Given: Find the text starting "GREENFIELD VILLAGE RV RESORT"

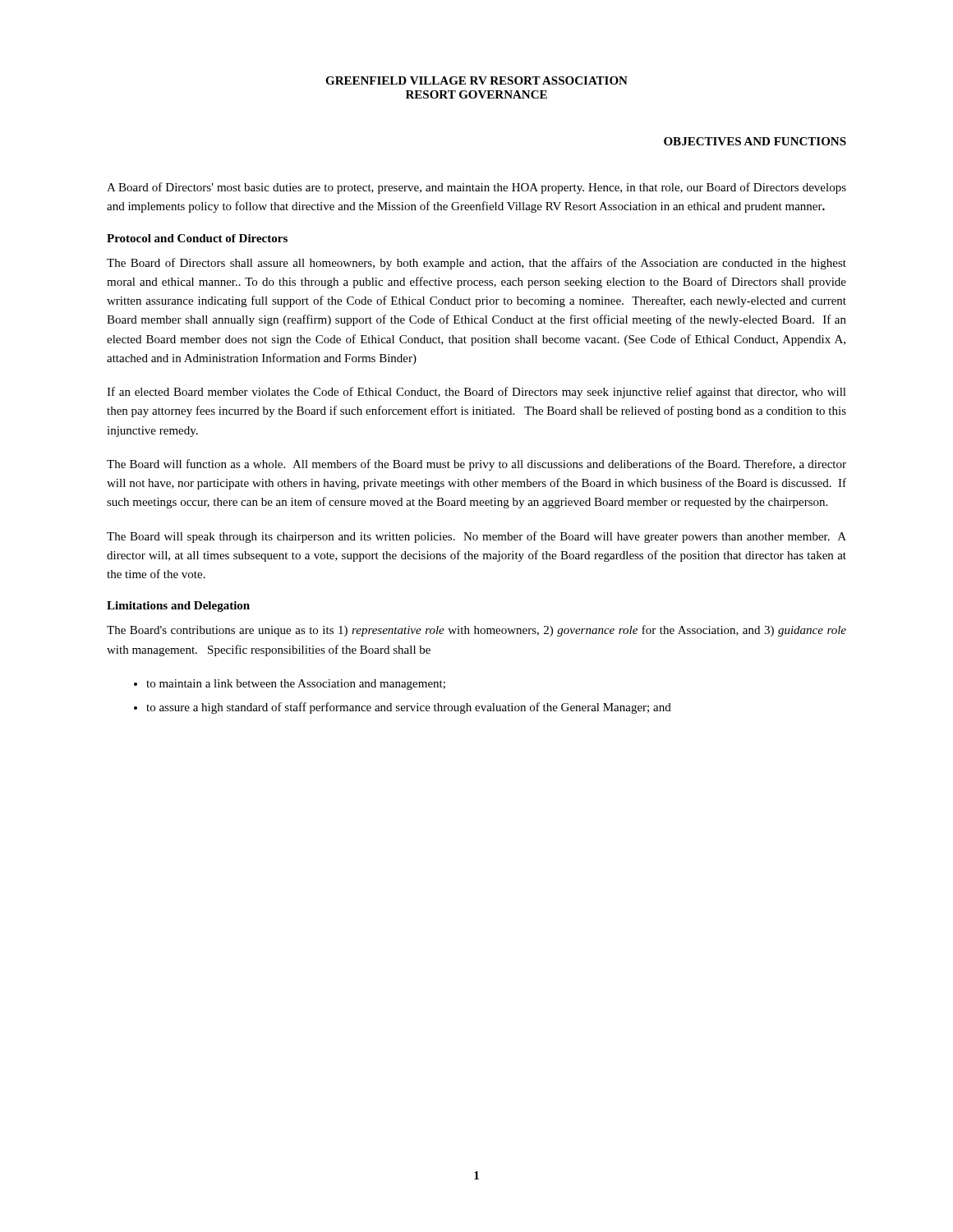Looking at the screenshot, I should [476, 88].
